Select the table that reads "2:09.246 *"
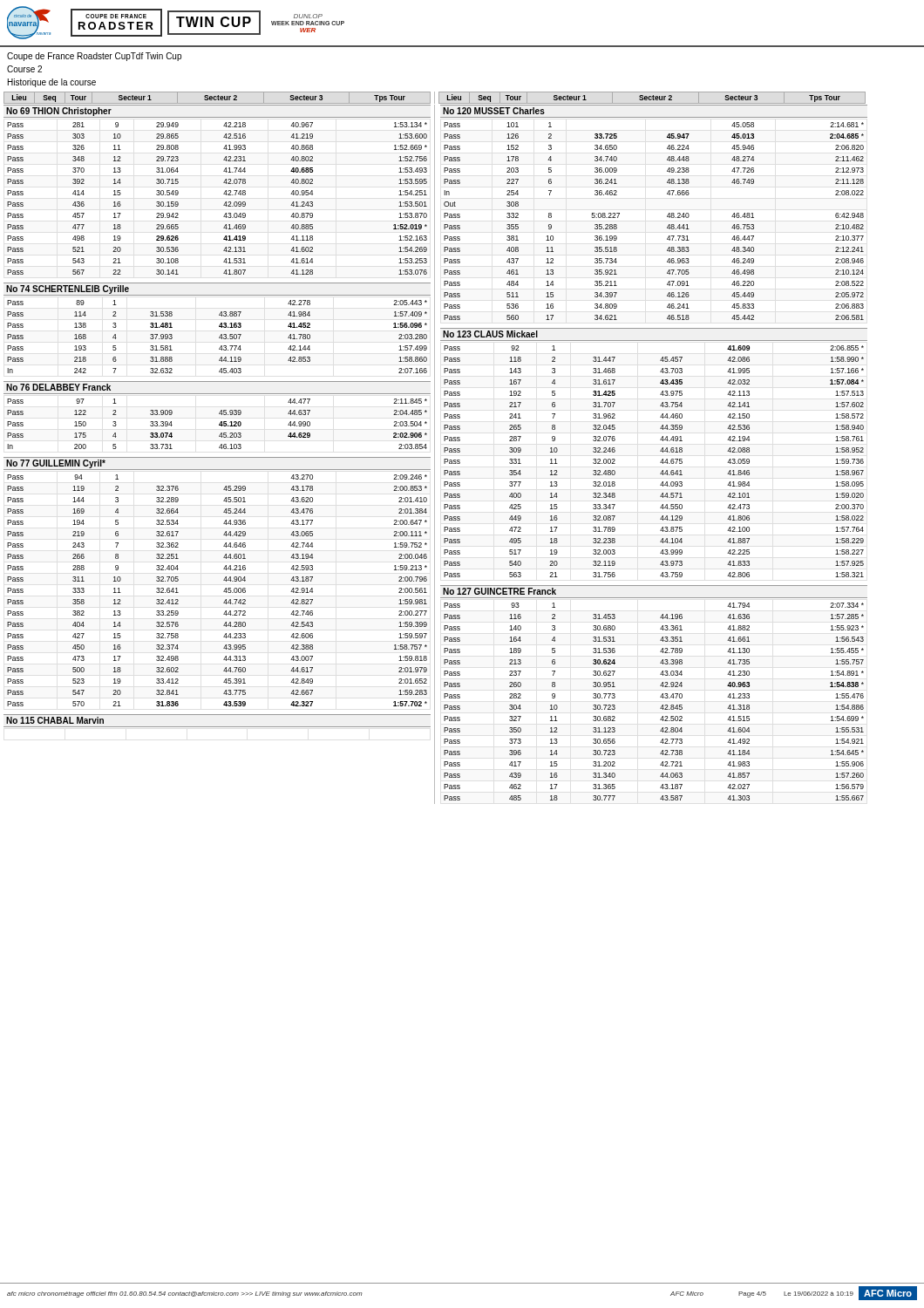 [217, 590]
